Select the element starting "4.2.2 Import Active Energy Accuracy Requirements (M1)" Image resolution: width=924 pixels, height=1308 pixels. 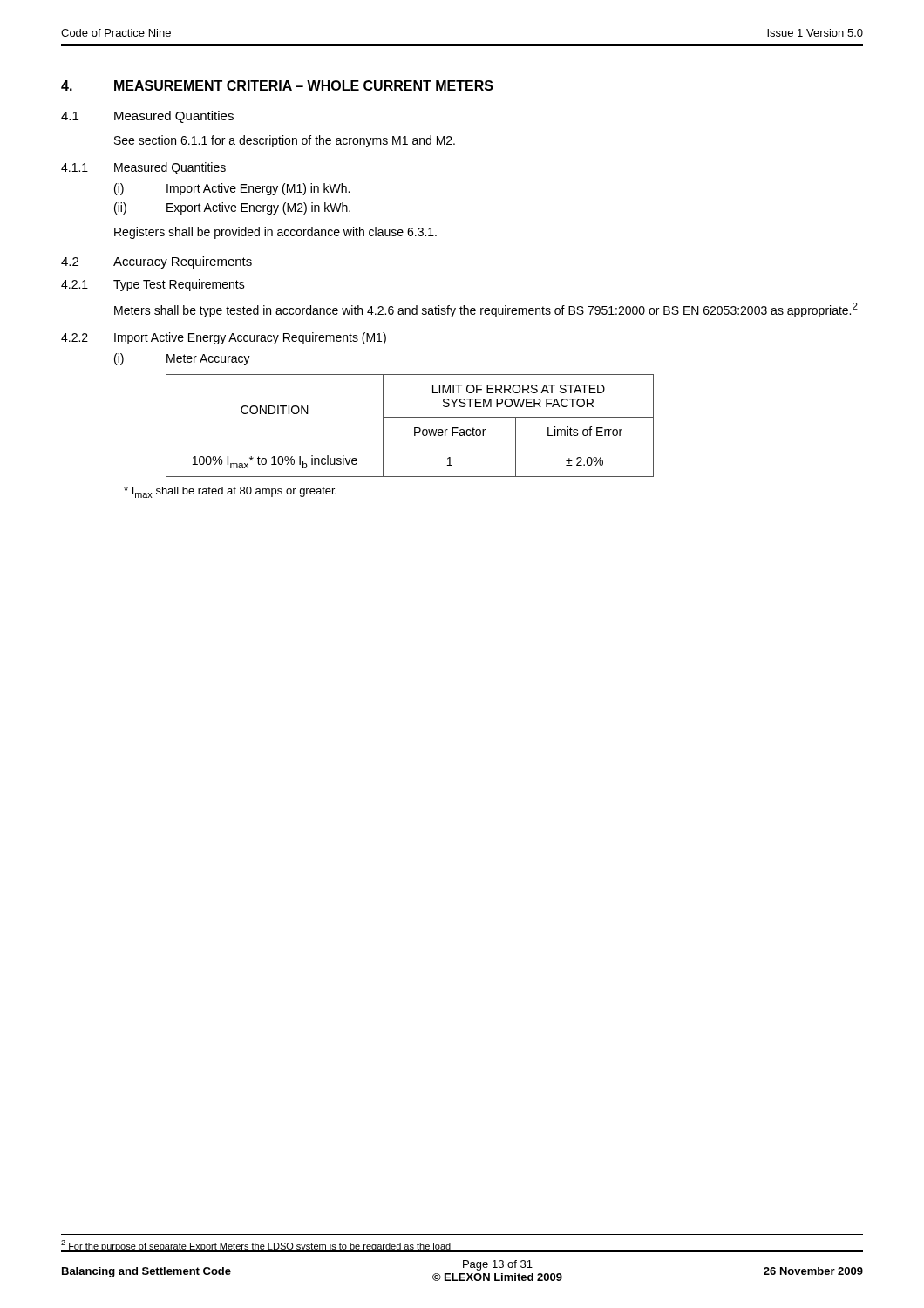(224, 337)
